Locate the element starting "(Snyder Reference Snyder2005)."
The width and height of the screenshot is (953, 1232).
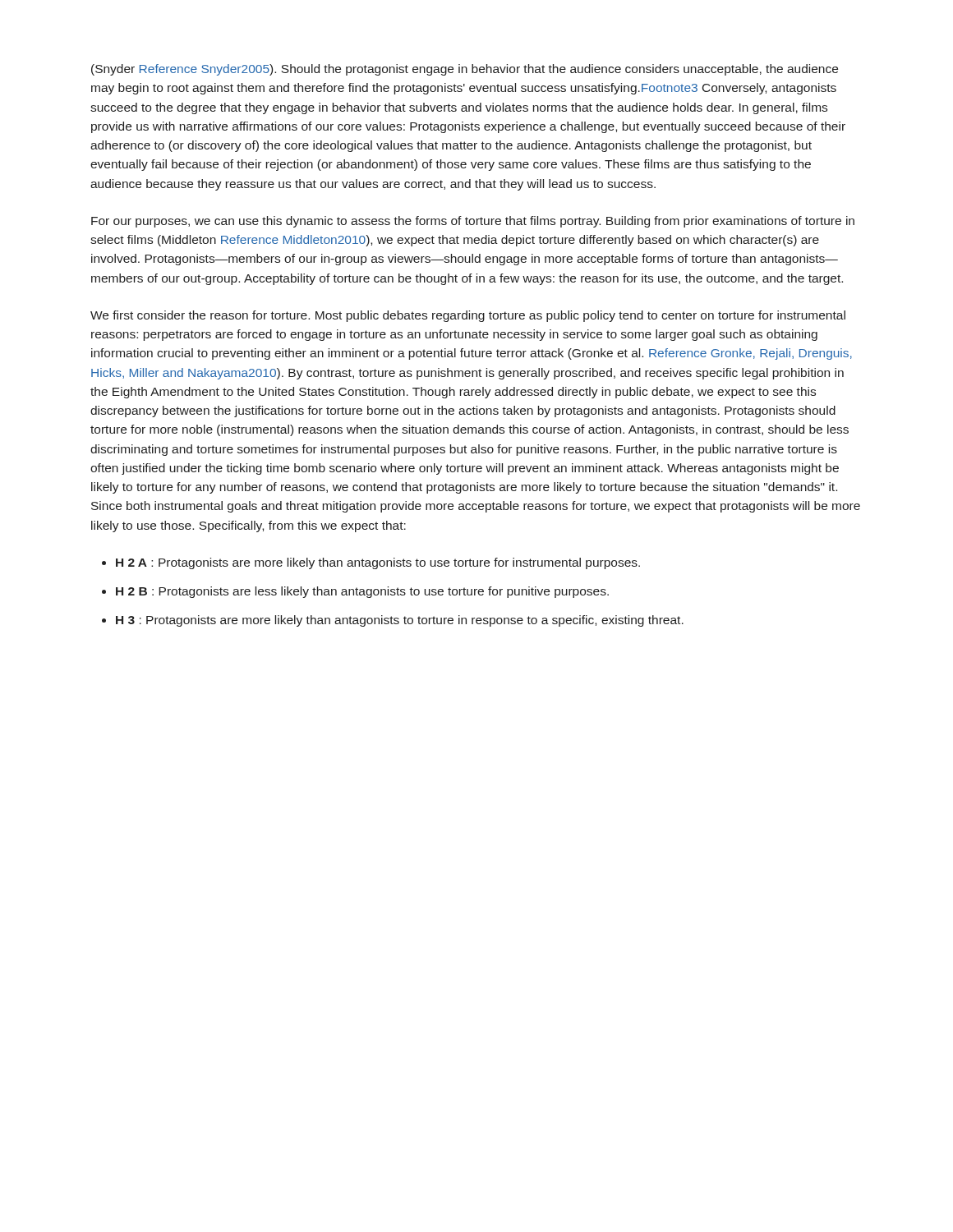pos(468,126)
